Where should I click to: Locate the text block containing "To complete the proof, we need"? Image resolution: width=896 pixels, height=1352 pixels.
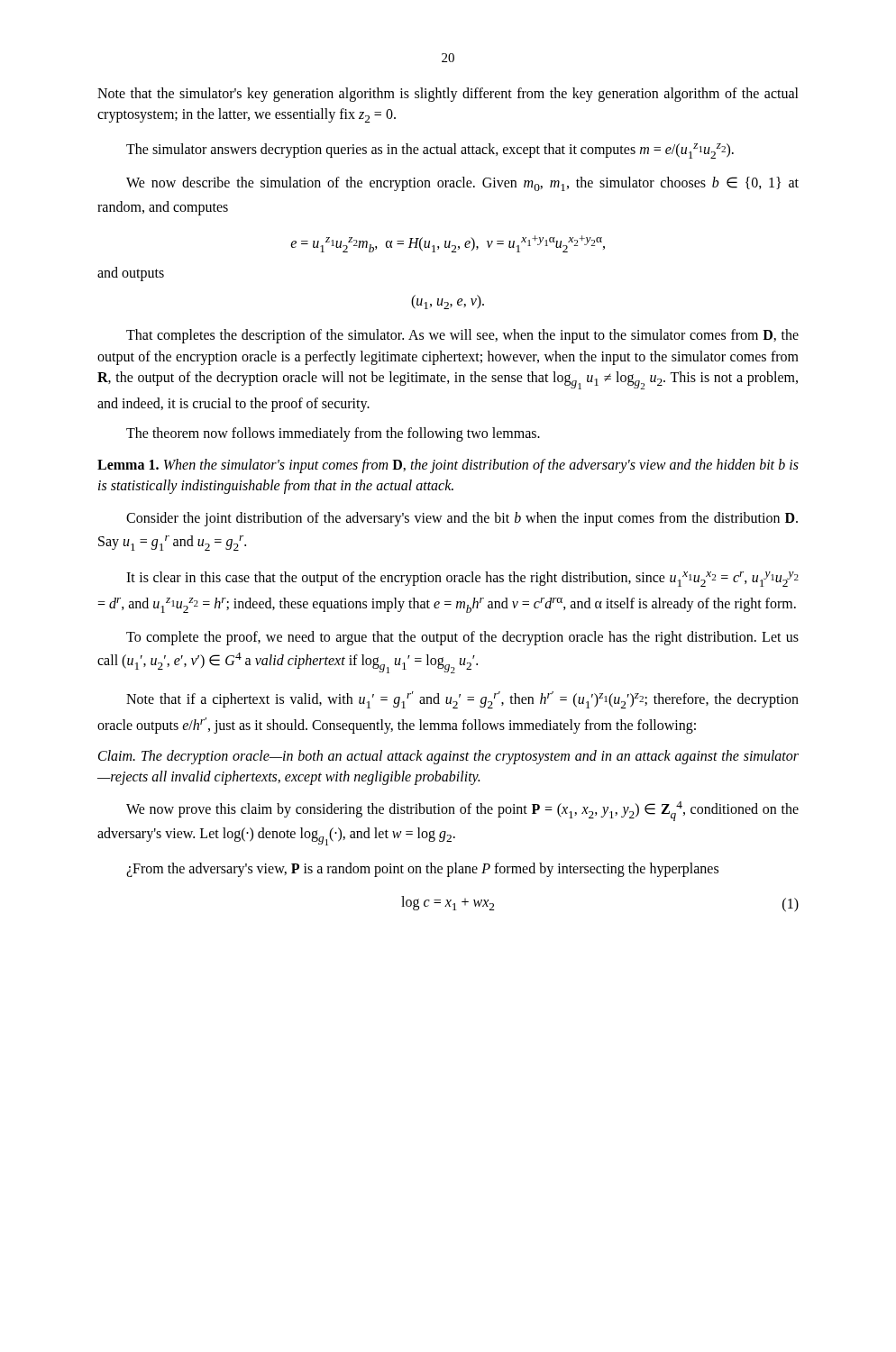coord(448,652)
